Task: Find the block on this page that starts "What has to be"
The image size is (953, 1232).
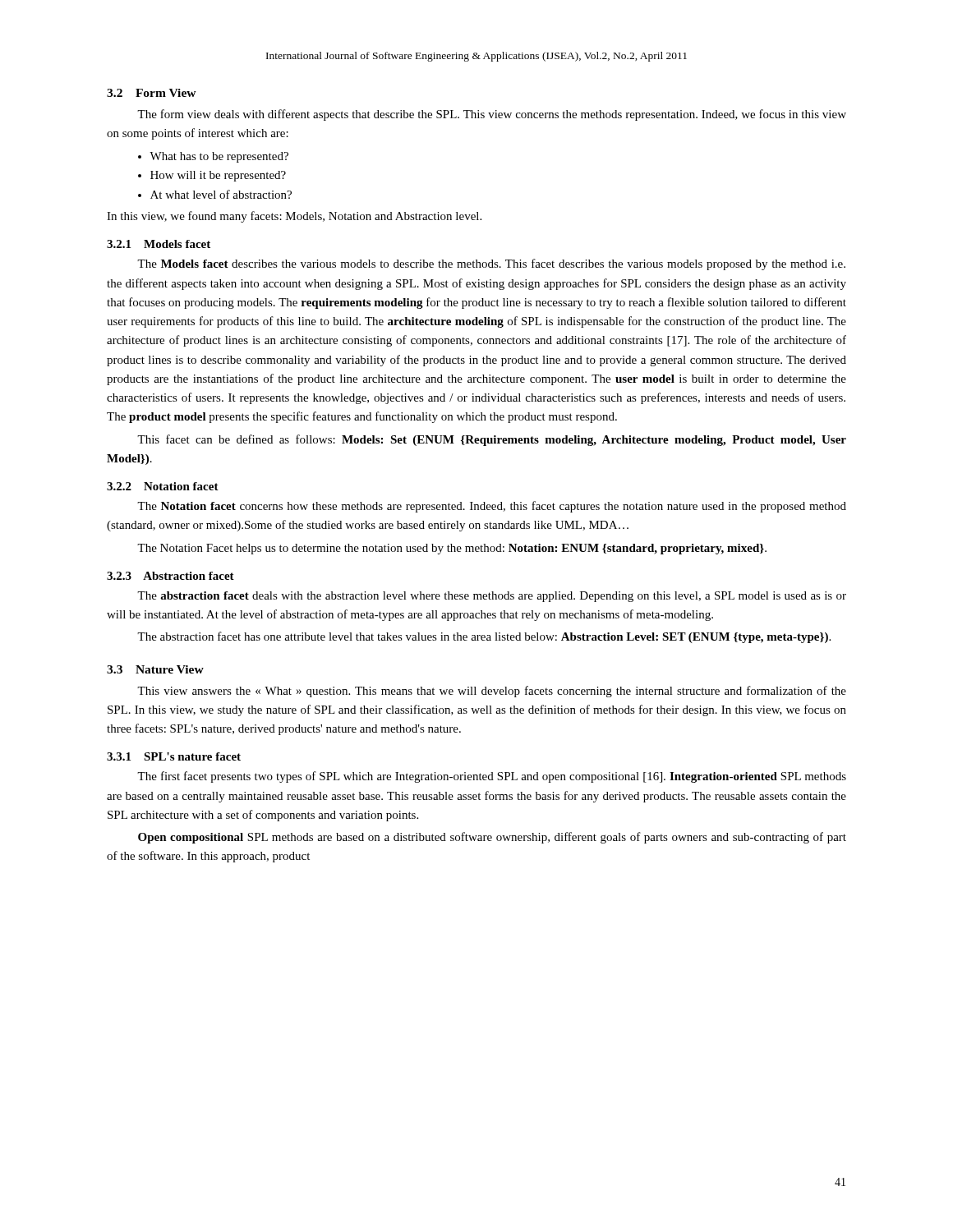Action: [219, 156]
